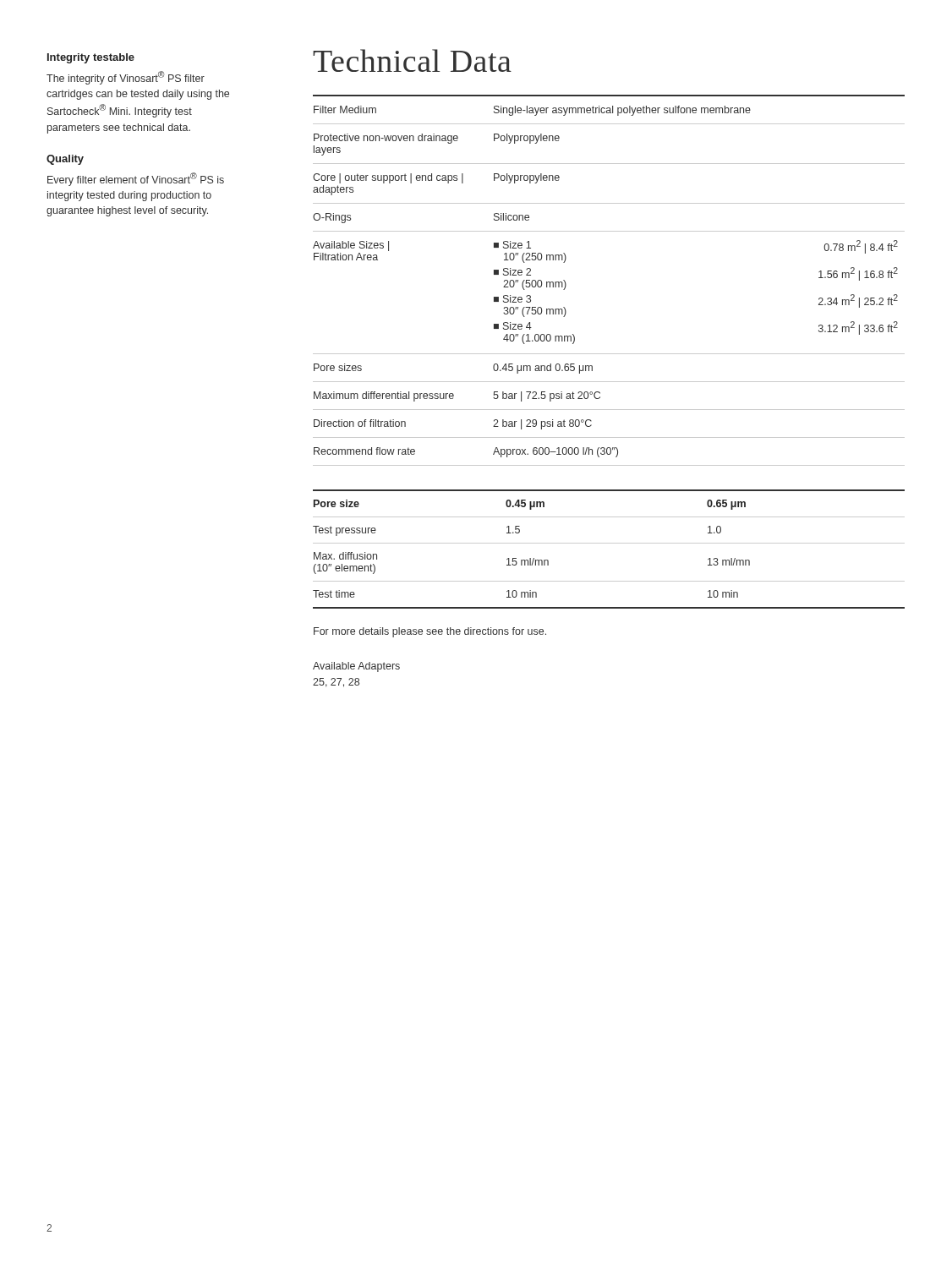Locate the table with the text "Test time"

(x=609, y=549)
